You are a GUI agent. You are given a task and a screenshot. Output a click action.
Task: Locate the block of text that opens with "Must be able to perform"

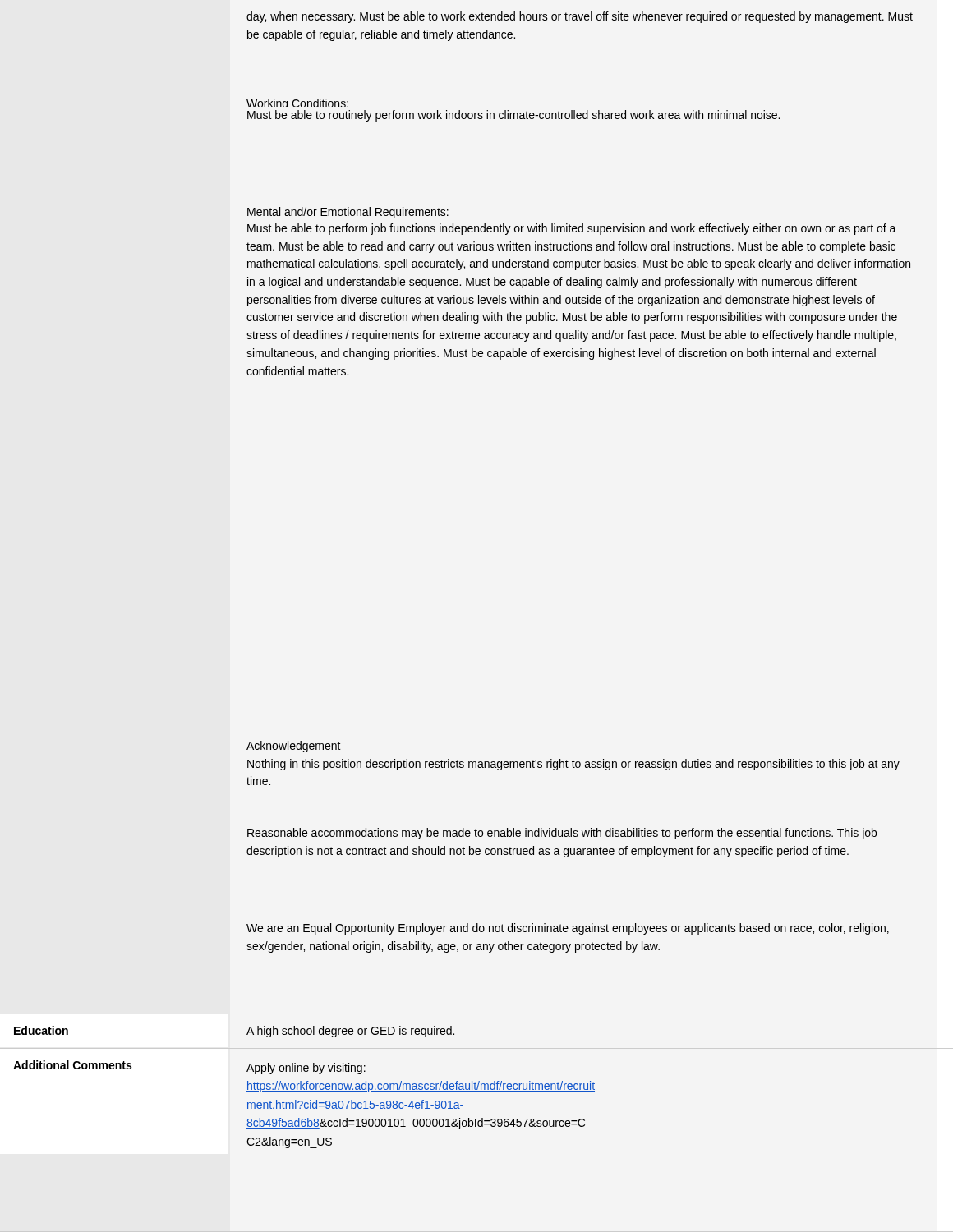pos(579,300)
